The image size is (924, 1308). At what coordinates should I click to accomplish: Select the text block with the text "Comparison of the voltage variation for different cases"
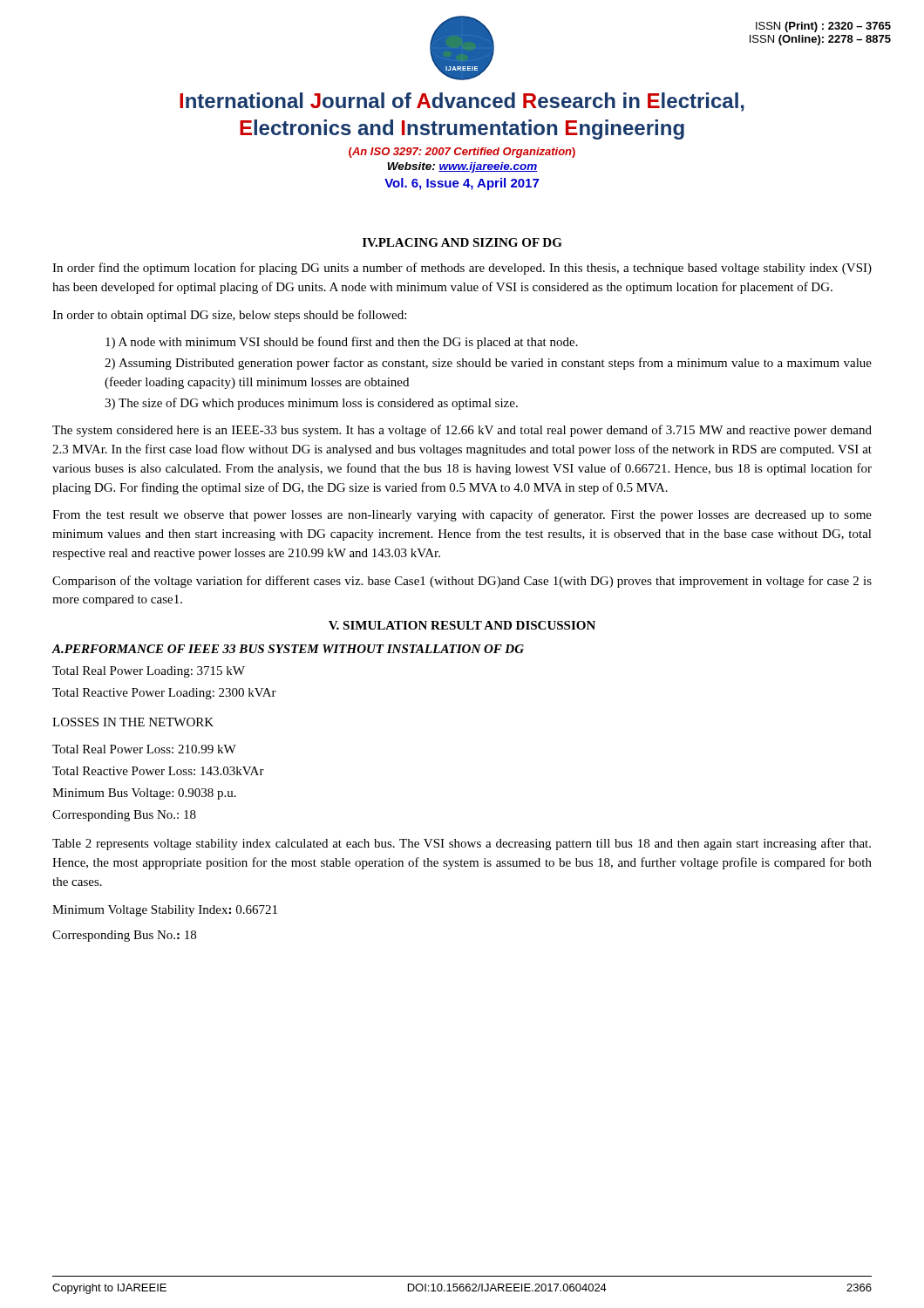[462, 590]
